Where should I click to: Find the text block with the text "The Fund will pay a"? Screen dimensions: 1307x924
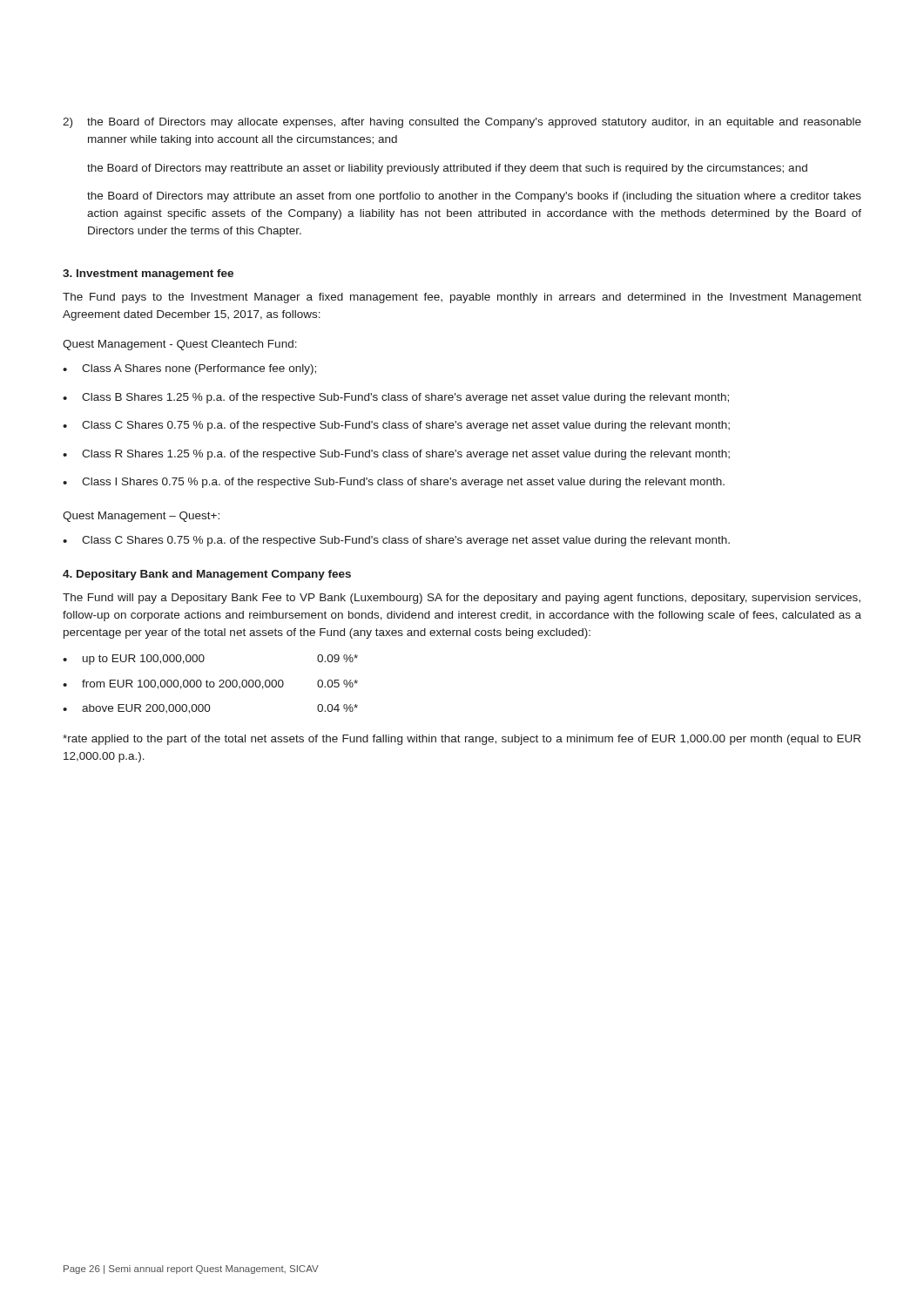point(462,615)
